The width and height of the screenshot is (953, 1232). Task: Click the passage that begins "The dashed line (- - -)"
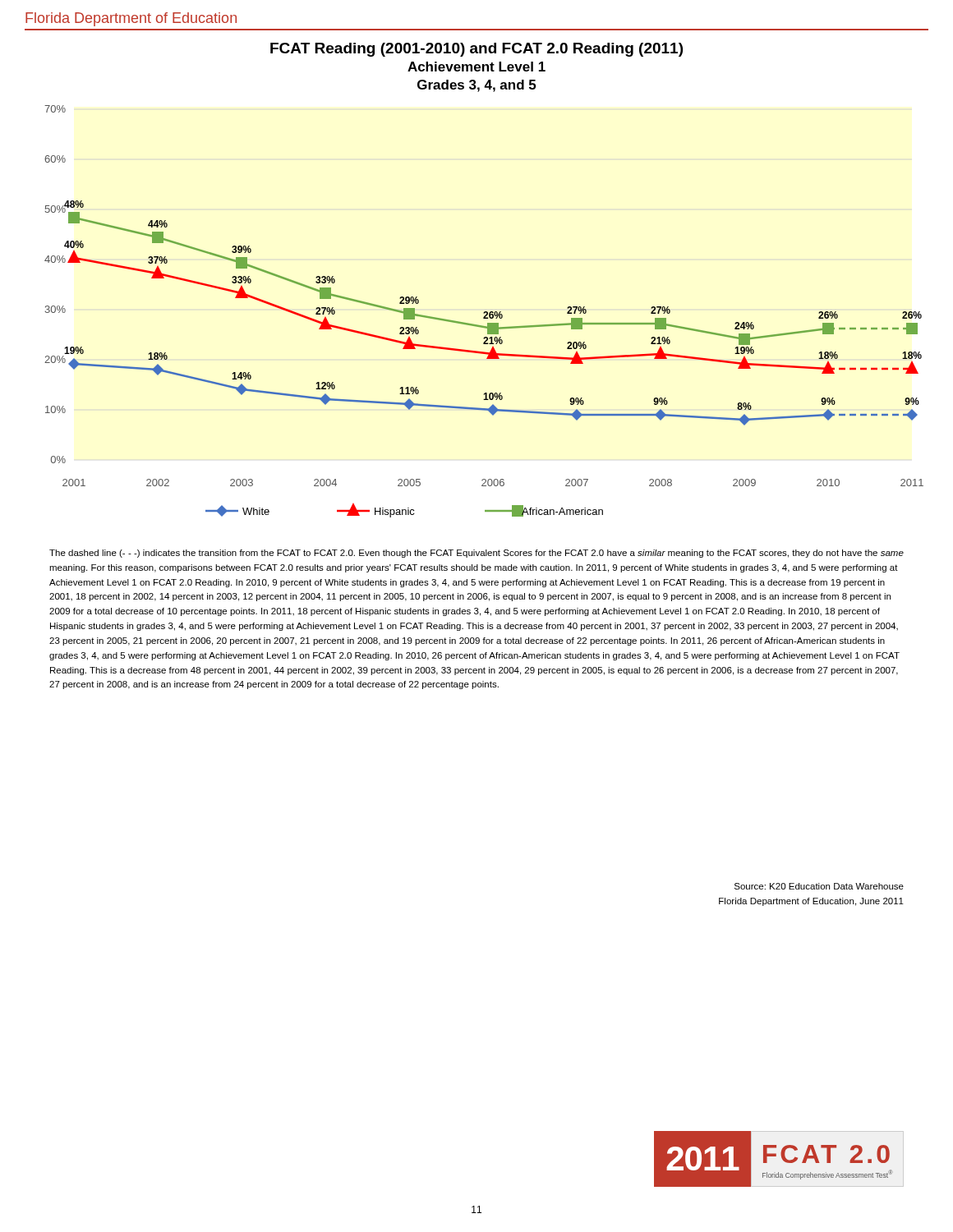pyautogui.click(x=476, y=619)
